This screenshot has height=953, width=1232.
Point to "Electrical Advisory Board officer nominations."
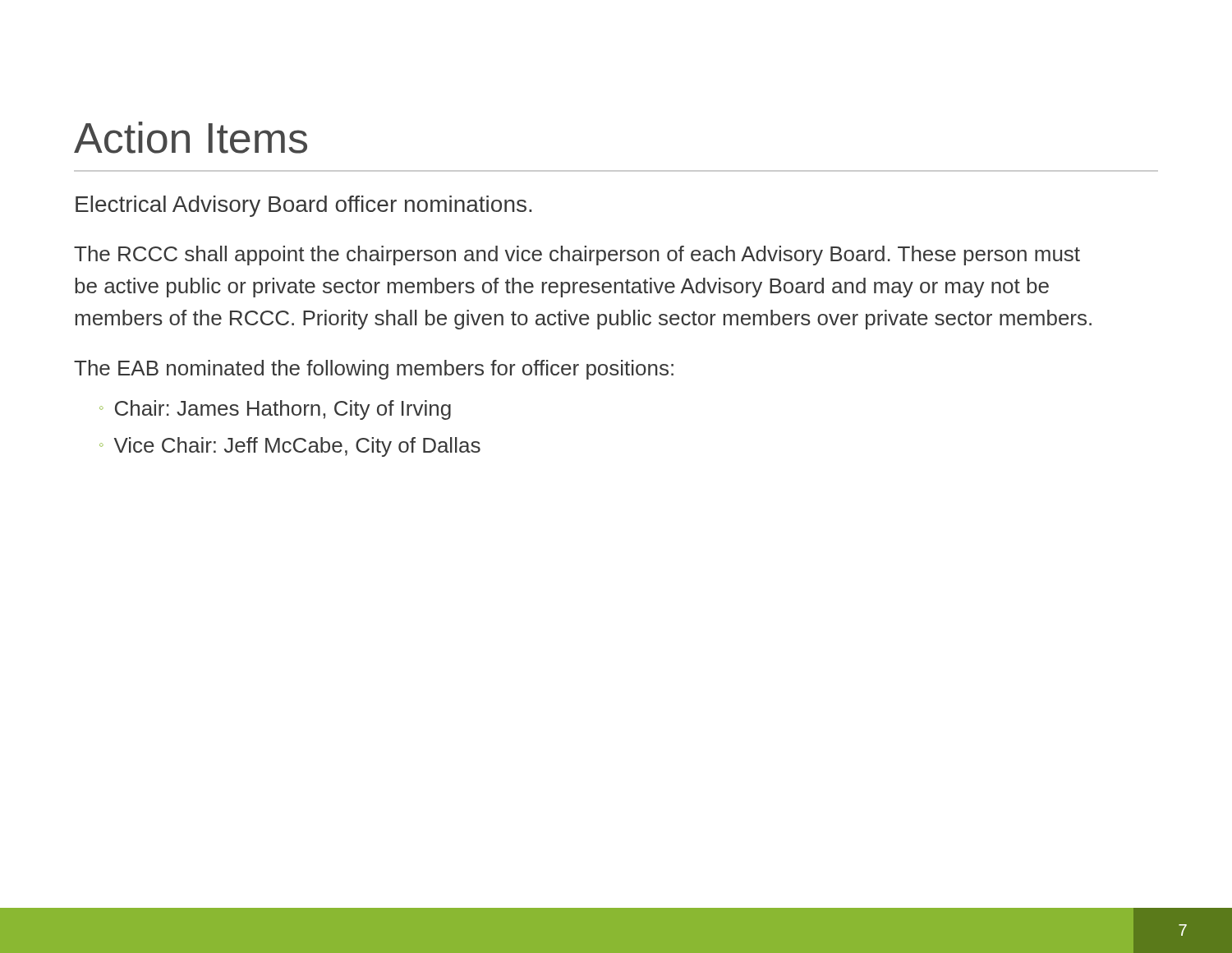coord(304,204)
